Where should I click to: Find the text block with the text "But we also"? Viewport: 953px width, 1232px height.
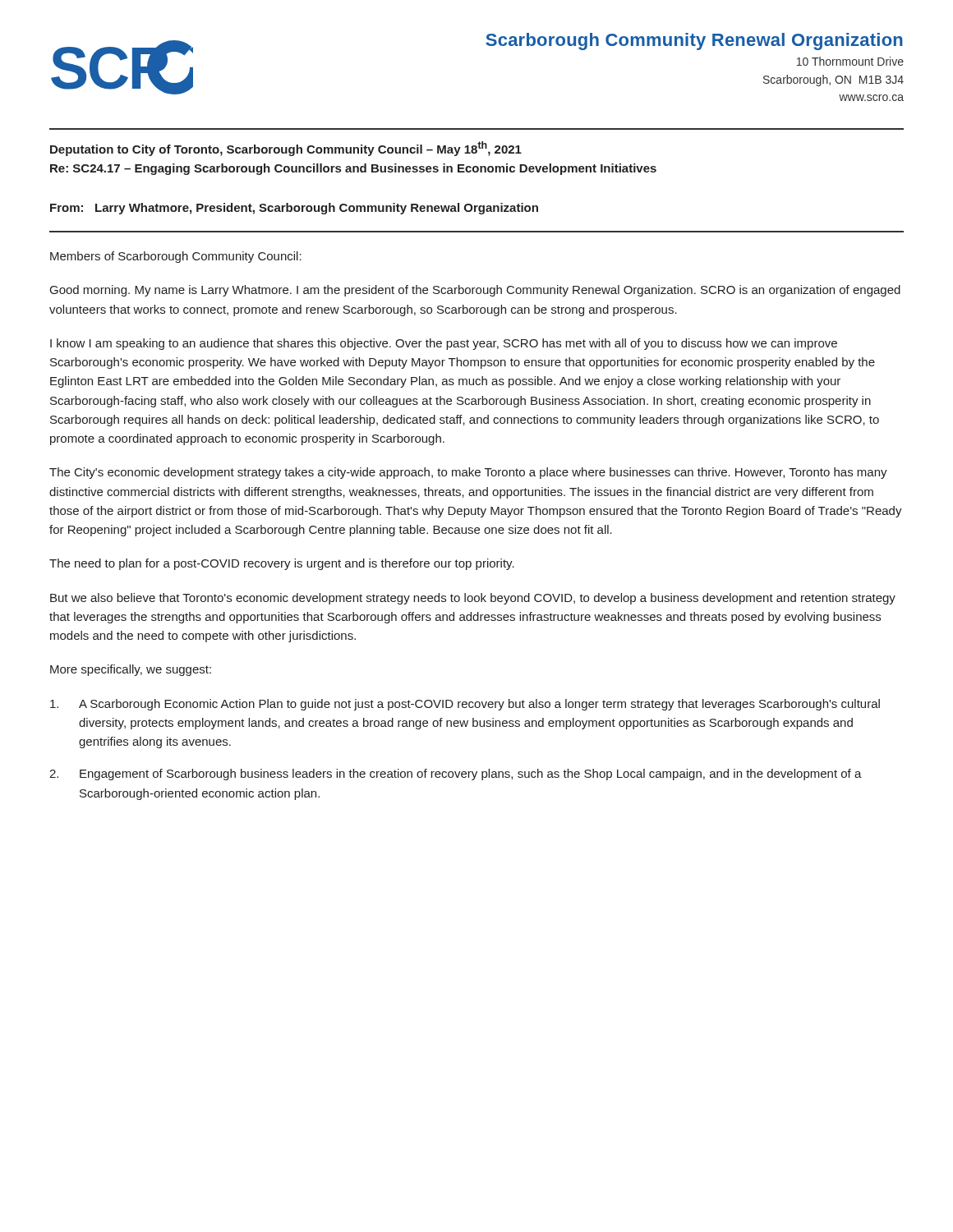[x=472, y=616]
